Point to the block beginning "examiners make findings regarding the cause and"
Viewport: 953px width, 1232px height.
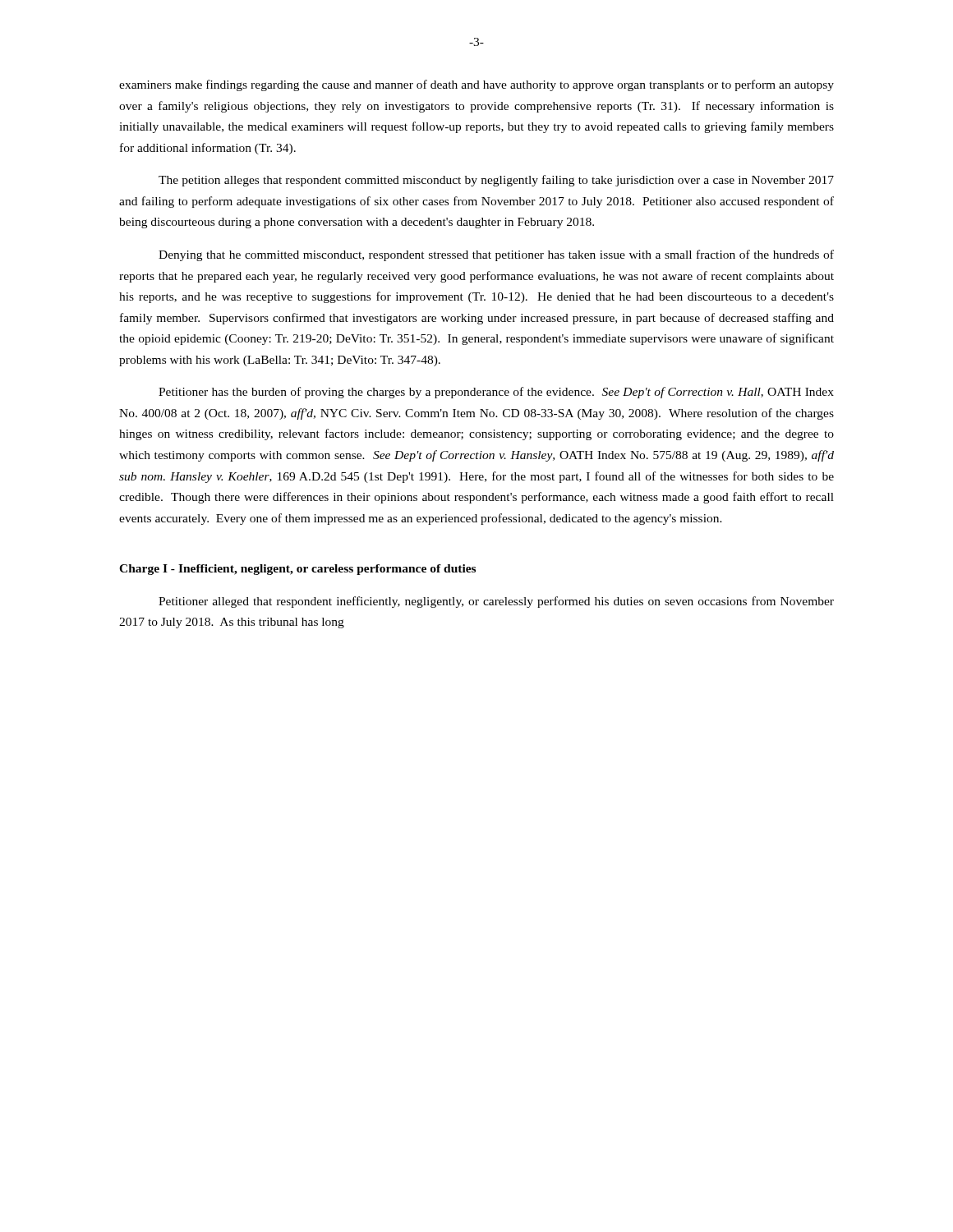click(476, 116)
